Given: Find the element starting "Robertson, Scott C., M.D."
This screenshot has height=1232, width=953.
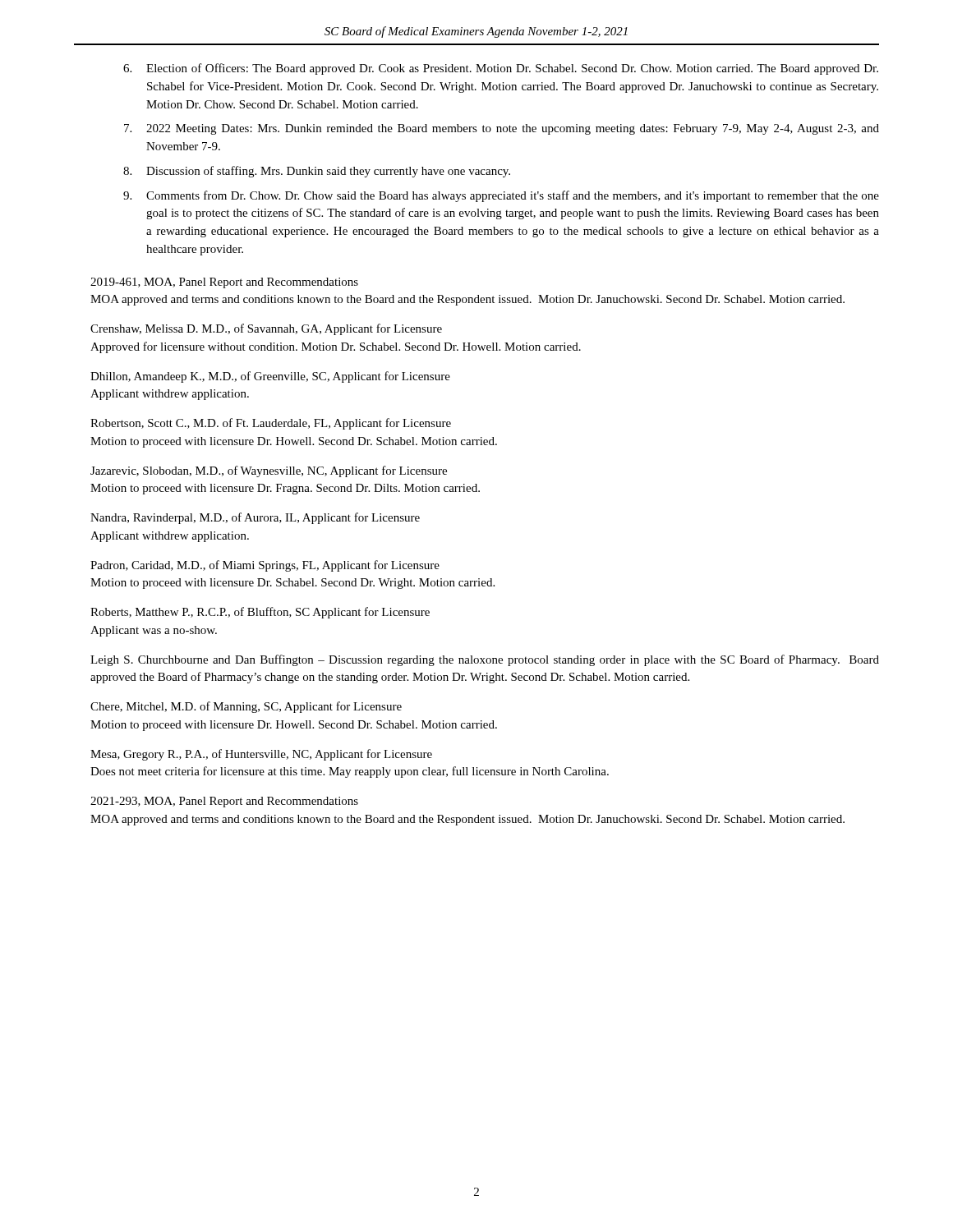Looking at the screenshot, I should [x=294, y=432].
